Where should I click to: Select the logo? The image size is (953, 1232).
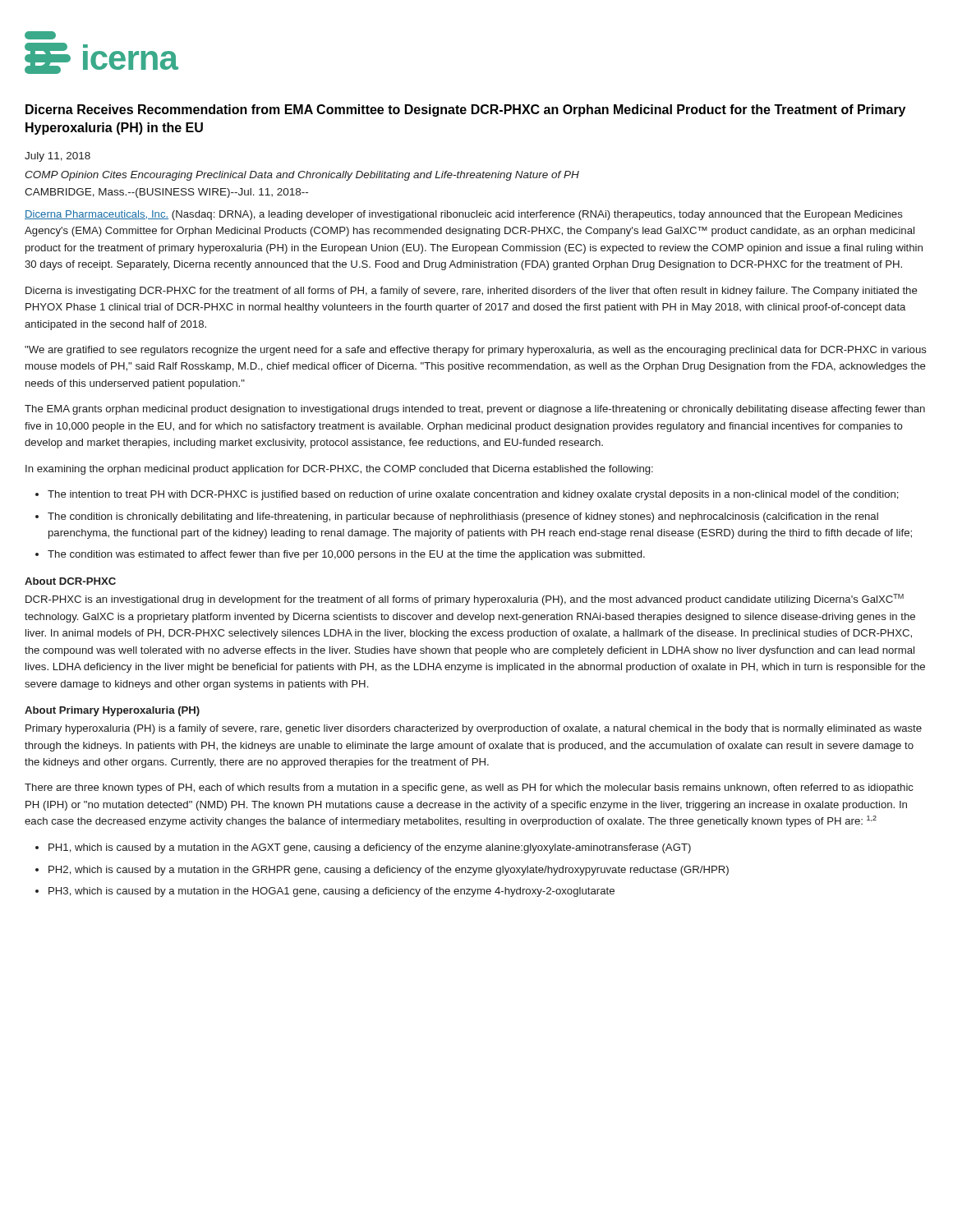click(x=476, y=55)
